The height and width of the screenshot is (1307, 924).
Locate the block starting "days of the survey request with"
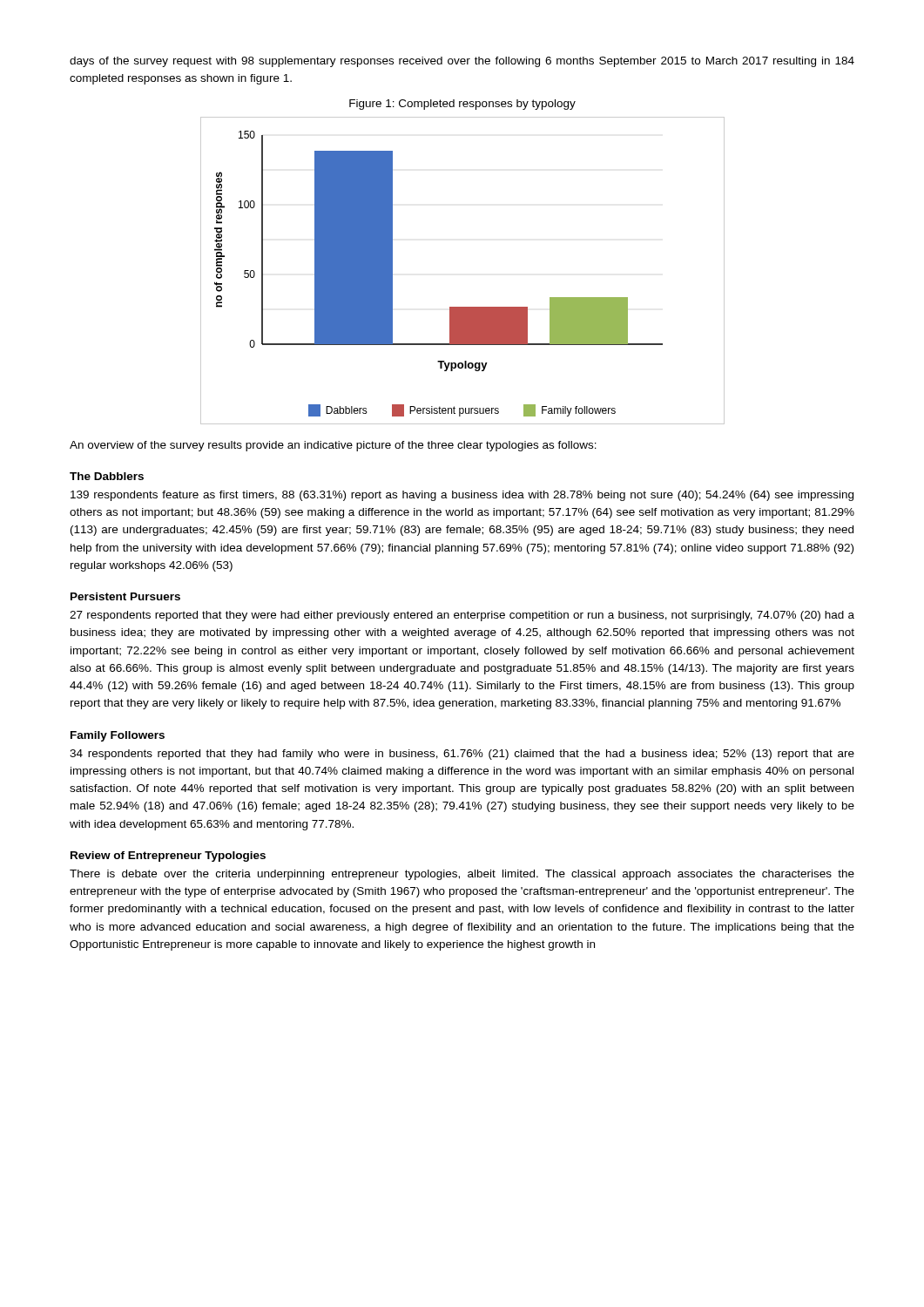pyautogui.click(x=462, y=69)
